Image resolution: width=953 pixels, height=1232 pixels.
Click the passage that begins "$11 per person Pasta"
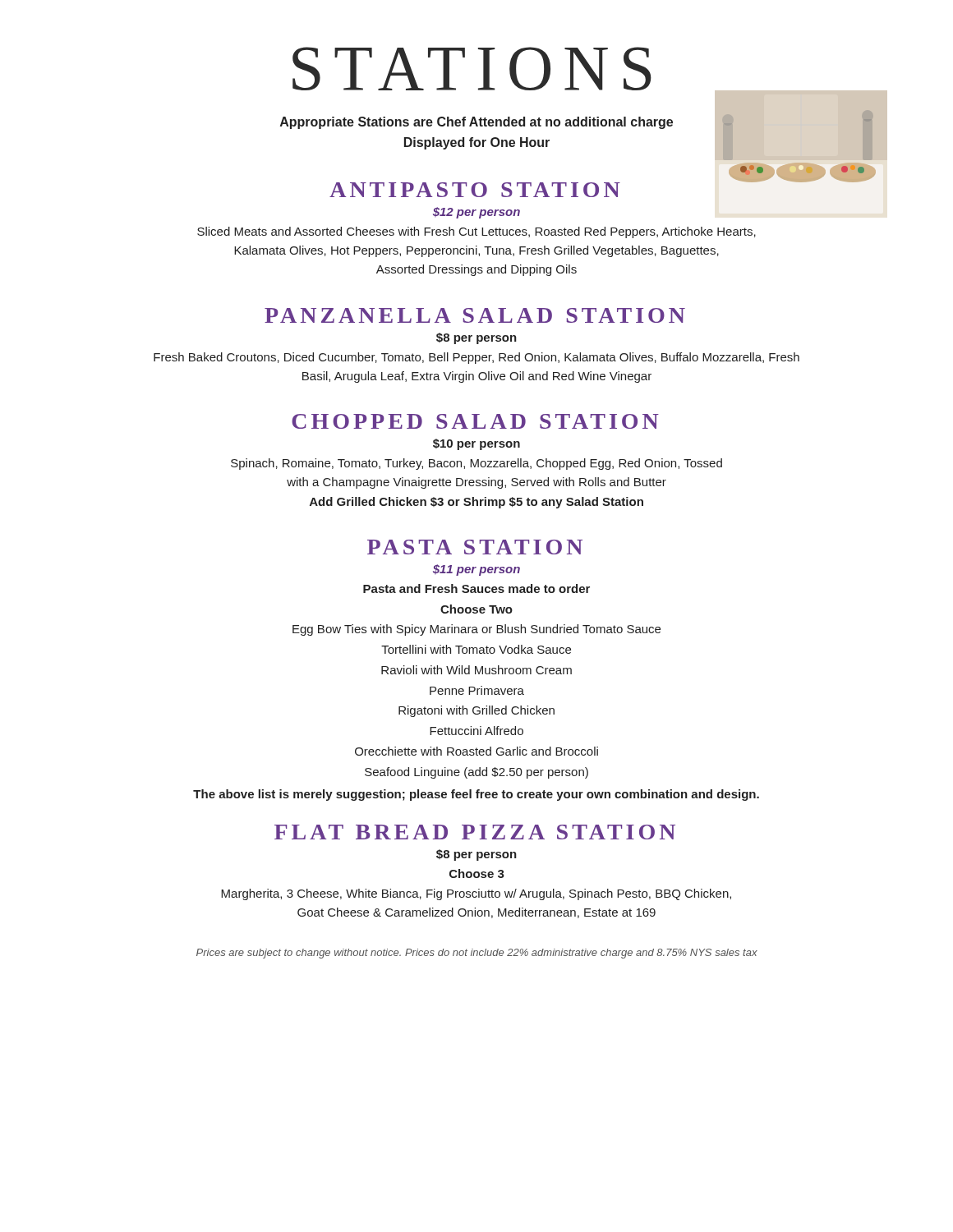[476, 681]
